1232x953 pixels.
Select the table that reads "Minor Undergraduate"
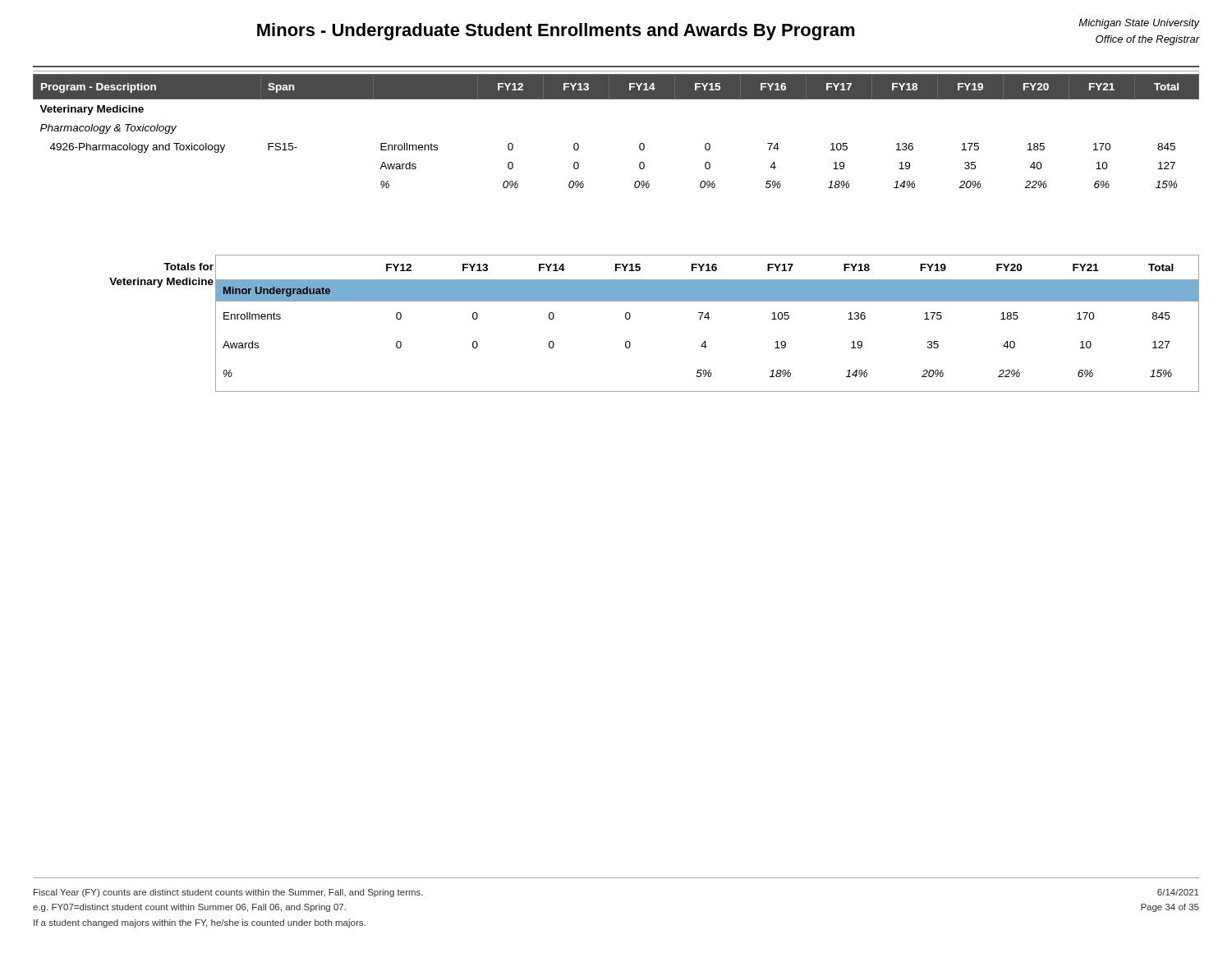[x=707, y=323]
